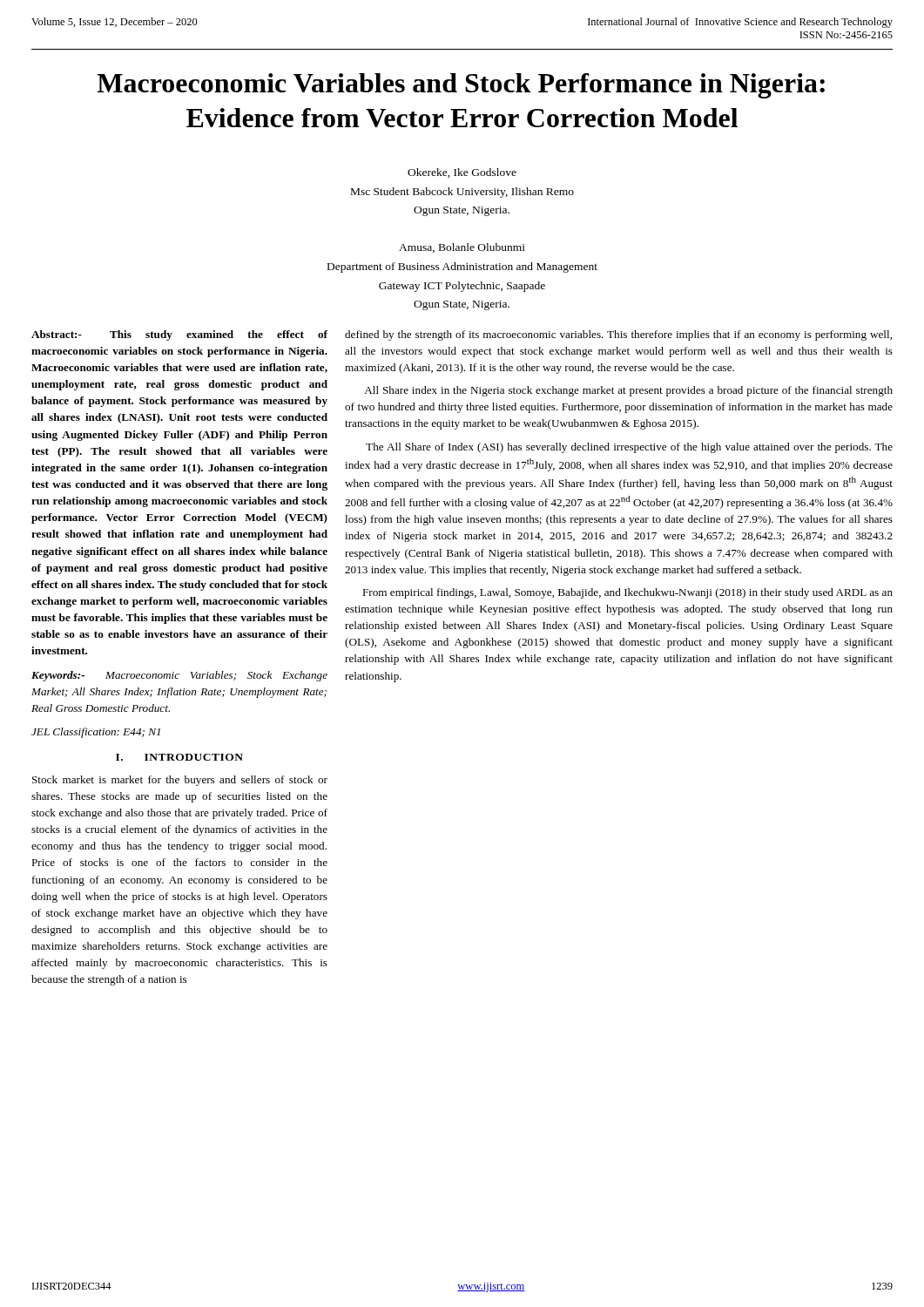Navigate to the block starting "Stock market is market for the buyers and"
The image size is (924, 1307).
179,879
